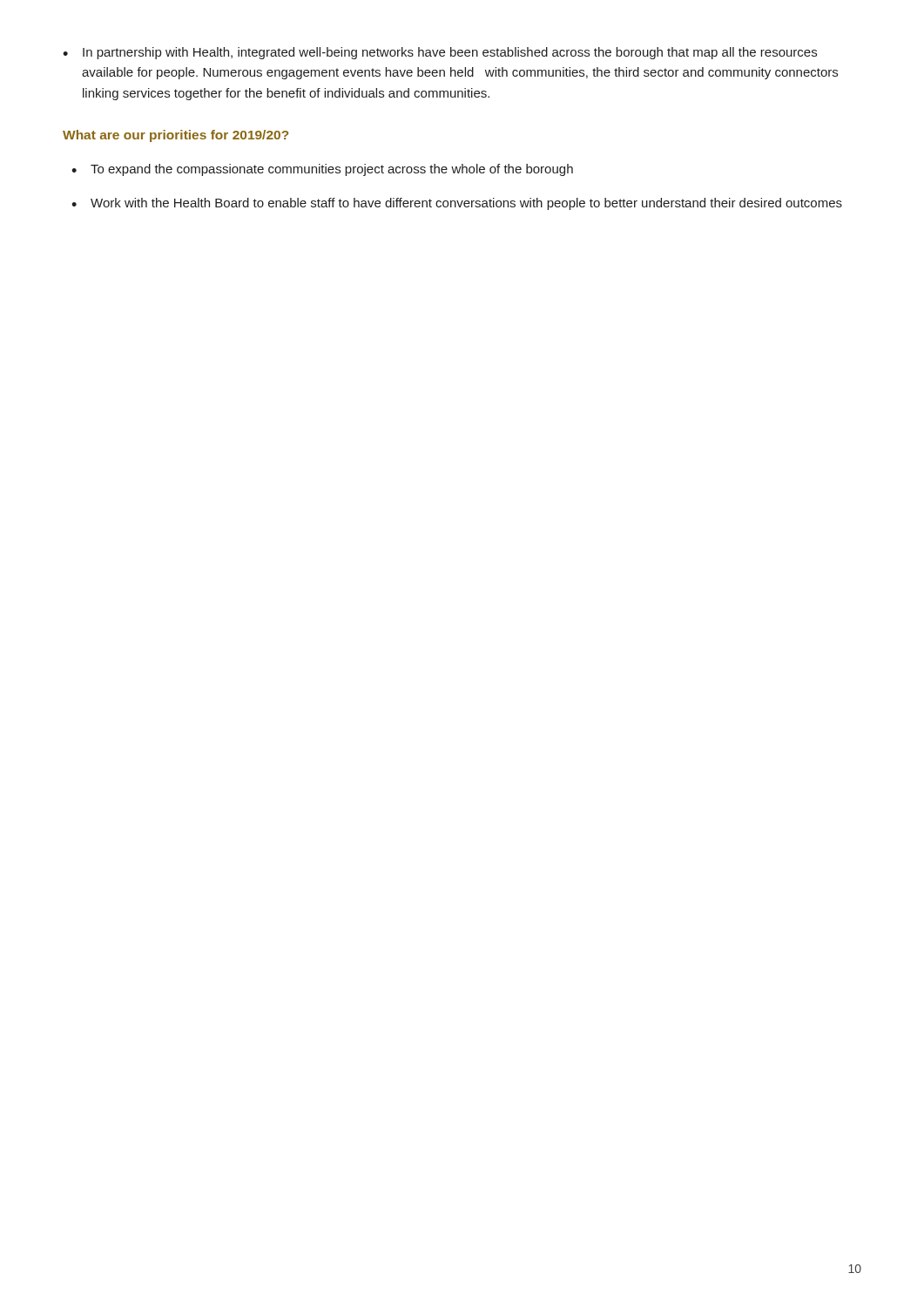The width and height of the screenshot is (924, 1307).
Task: Point to the block beginning "• To expand the"
Action: [x=466, y=171]
